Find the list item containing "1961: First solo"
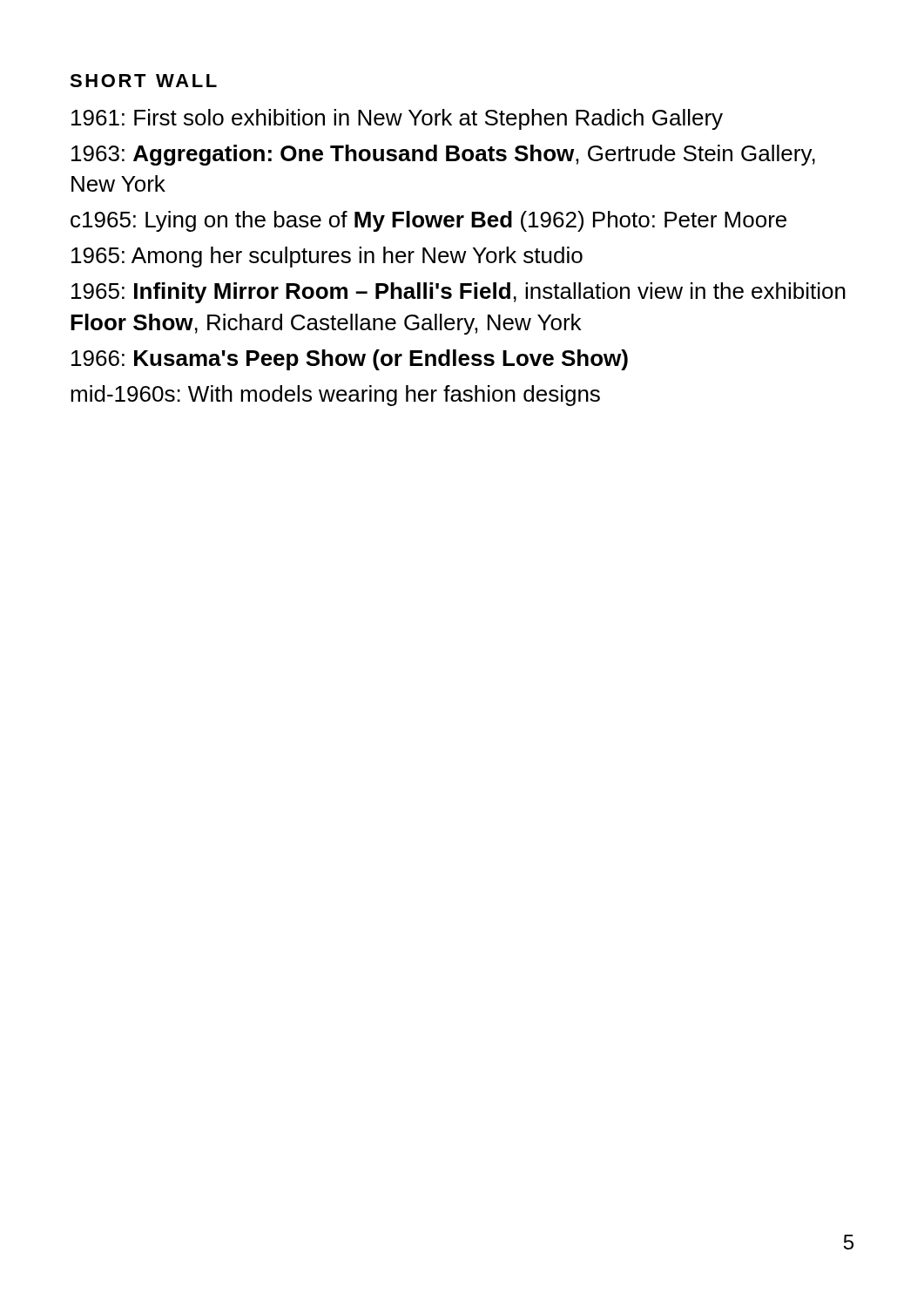 (396, 118)
